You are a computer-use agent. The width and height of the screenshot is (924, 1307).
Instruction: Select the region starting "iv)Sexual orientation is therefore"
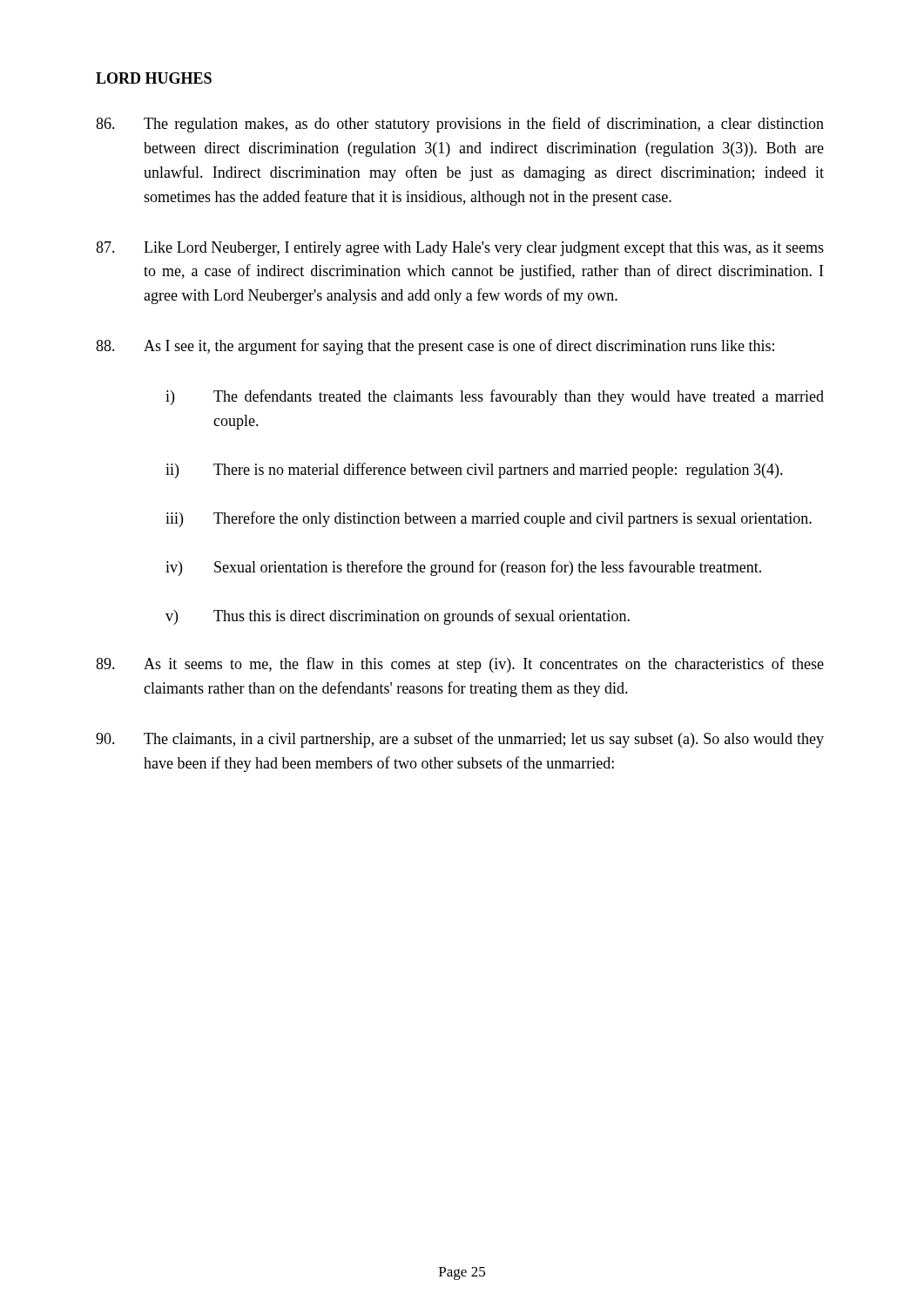(x=495, y=568)
